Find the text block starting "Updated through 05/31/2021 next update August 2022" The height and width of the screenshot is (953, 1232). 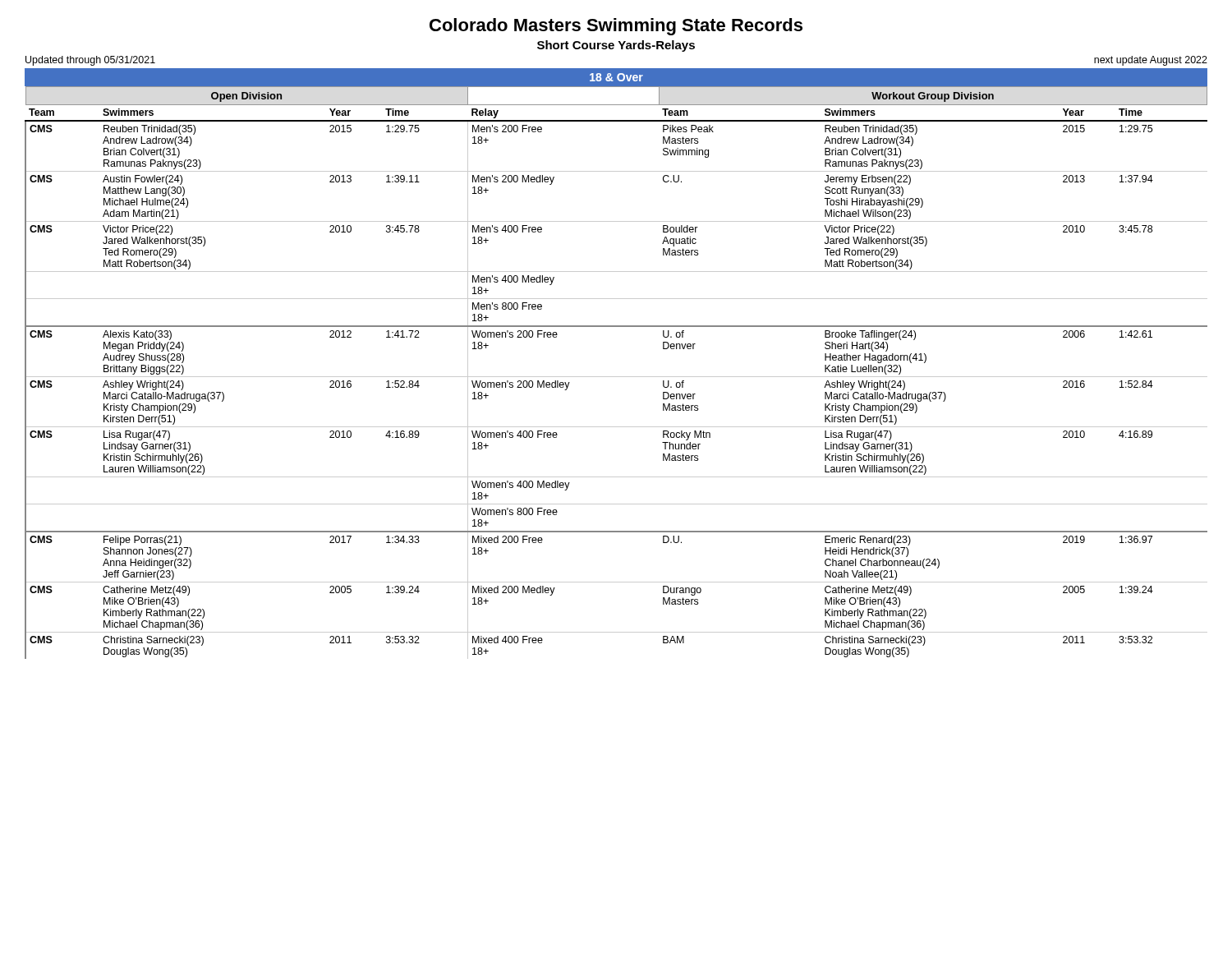[x=616, y=60]
